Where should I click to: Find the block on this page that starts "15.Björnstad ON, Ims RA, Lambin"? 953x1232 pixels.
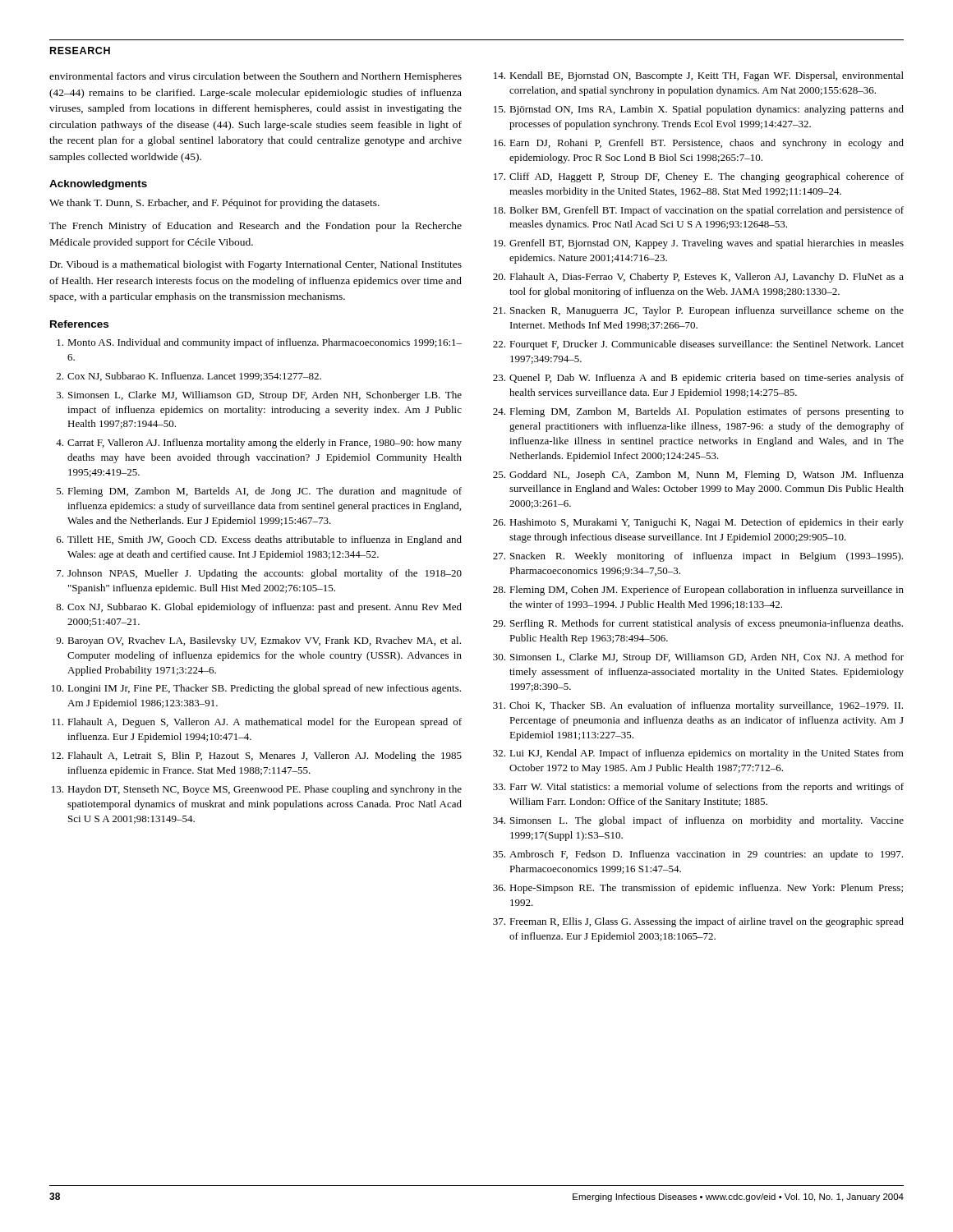point(698,116)
